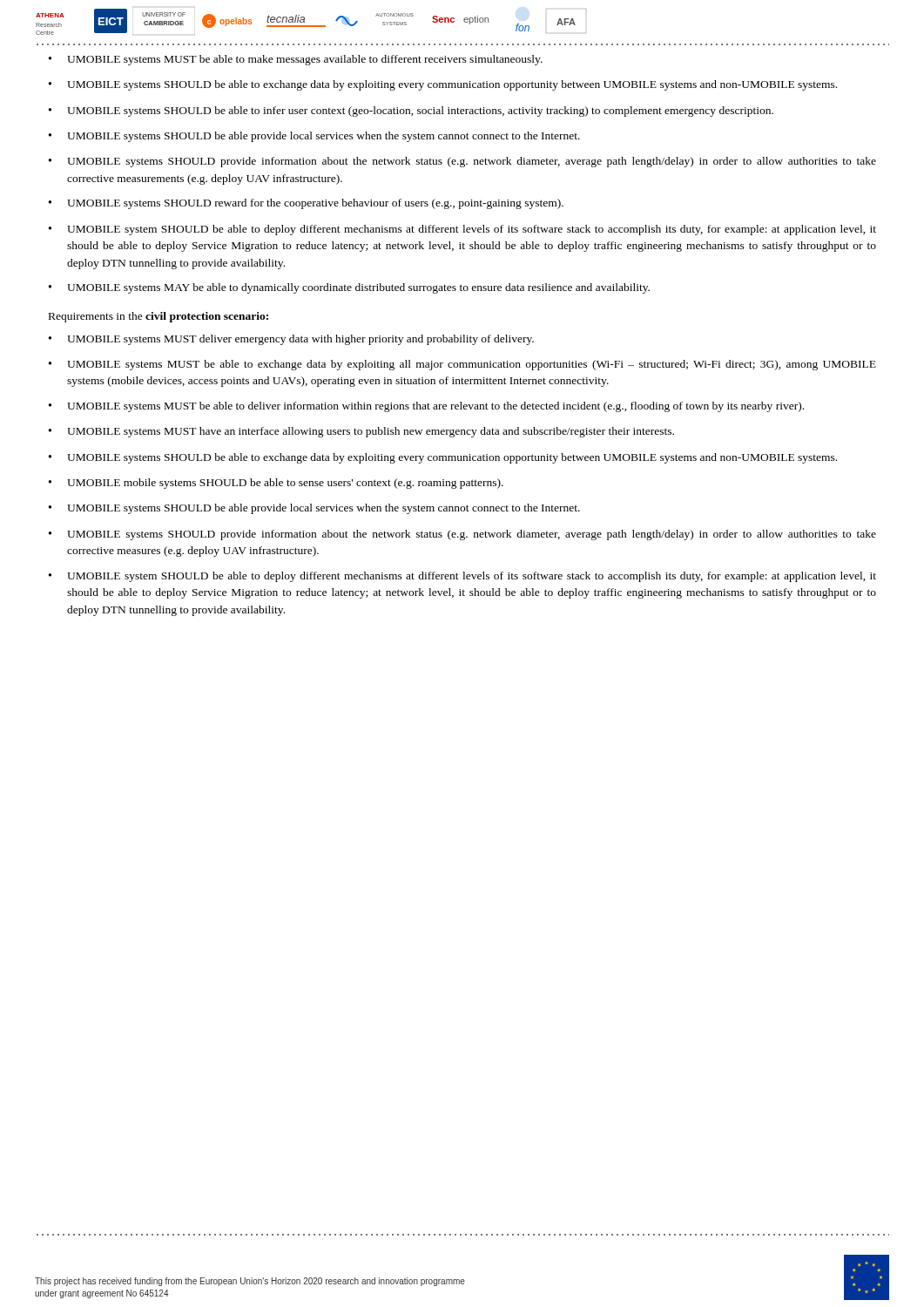Screen dimensions: 1307x924
Task: Find the region starting "• UMOBILE mobile systems SHOULD"
Action: [462, 483]
